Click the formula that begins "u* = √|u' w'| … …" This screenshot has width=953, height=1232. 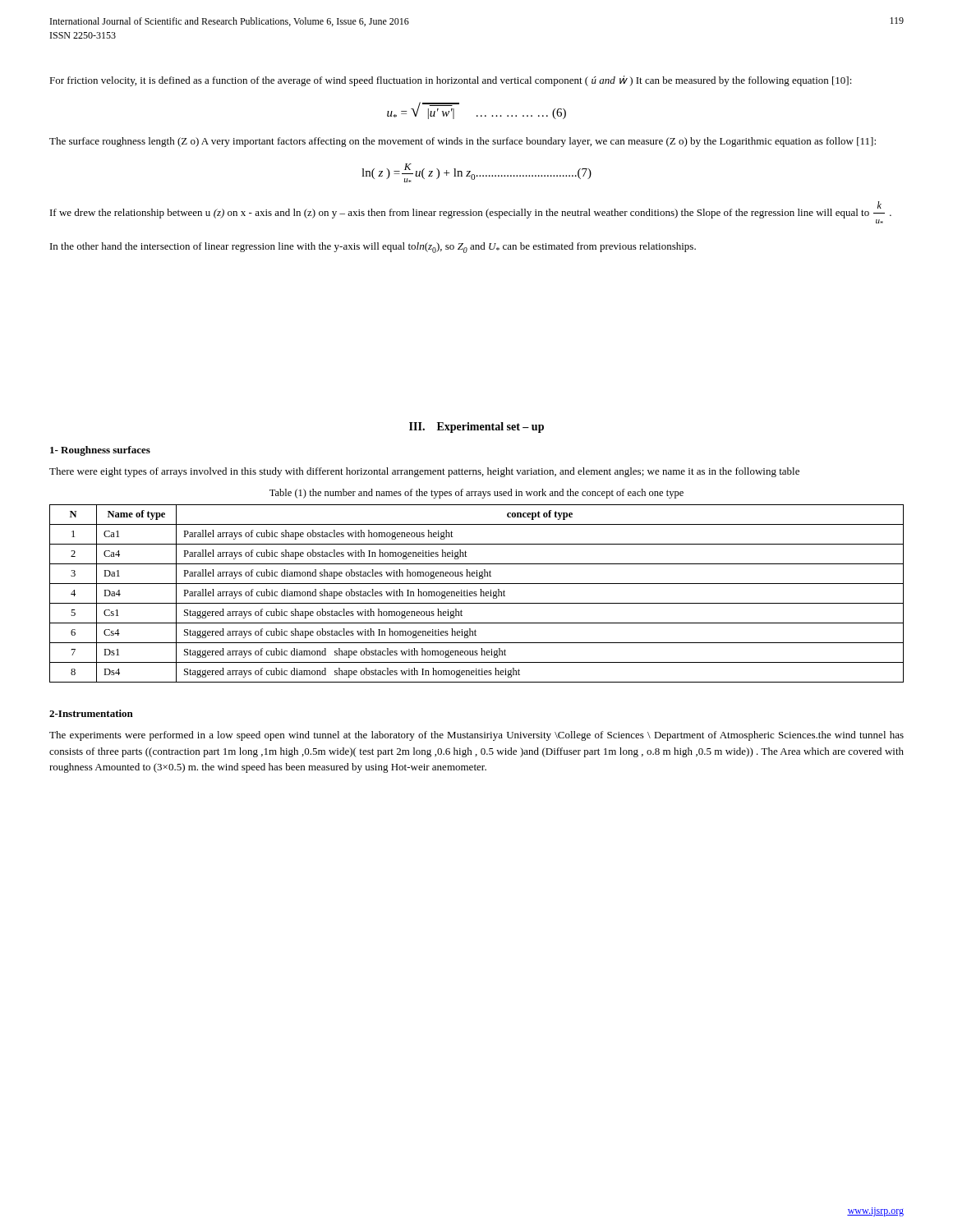476,110
